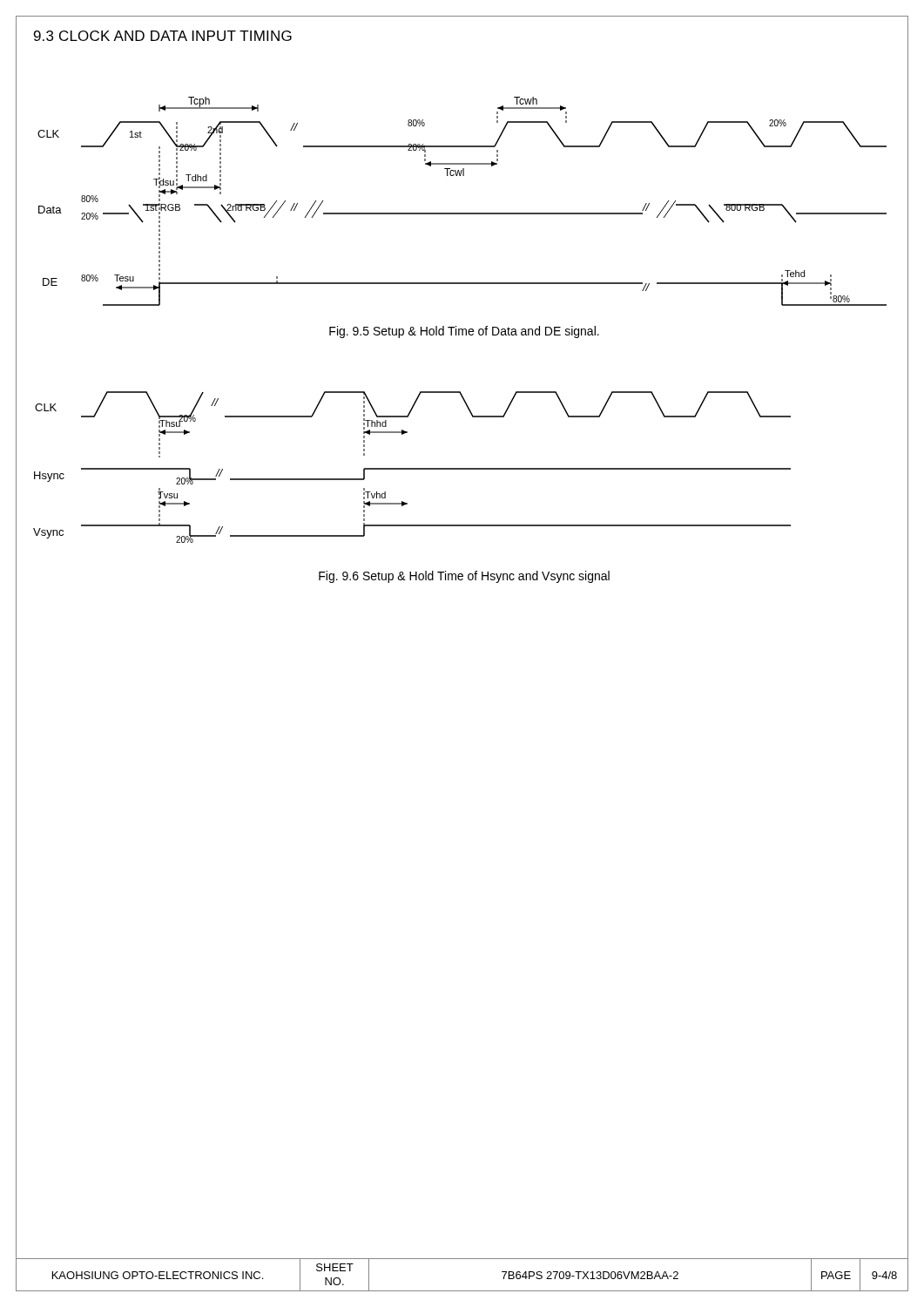924x1307 pixels.
Task: Find the element starting "Fig. 9.6 Setup & Hold Time"
Action: tap(464, 576)
